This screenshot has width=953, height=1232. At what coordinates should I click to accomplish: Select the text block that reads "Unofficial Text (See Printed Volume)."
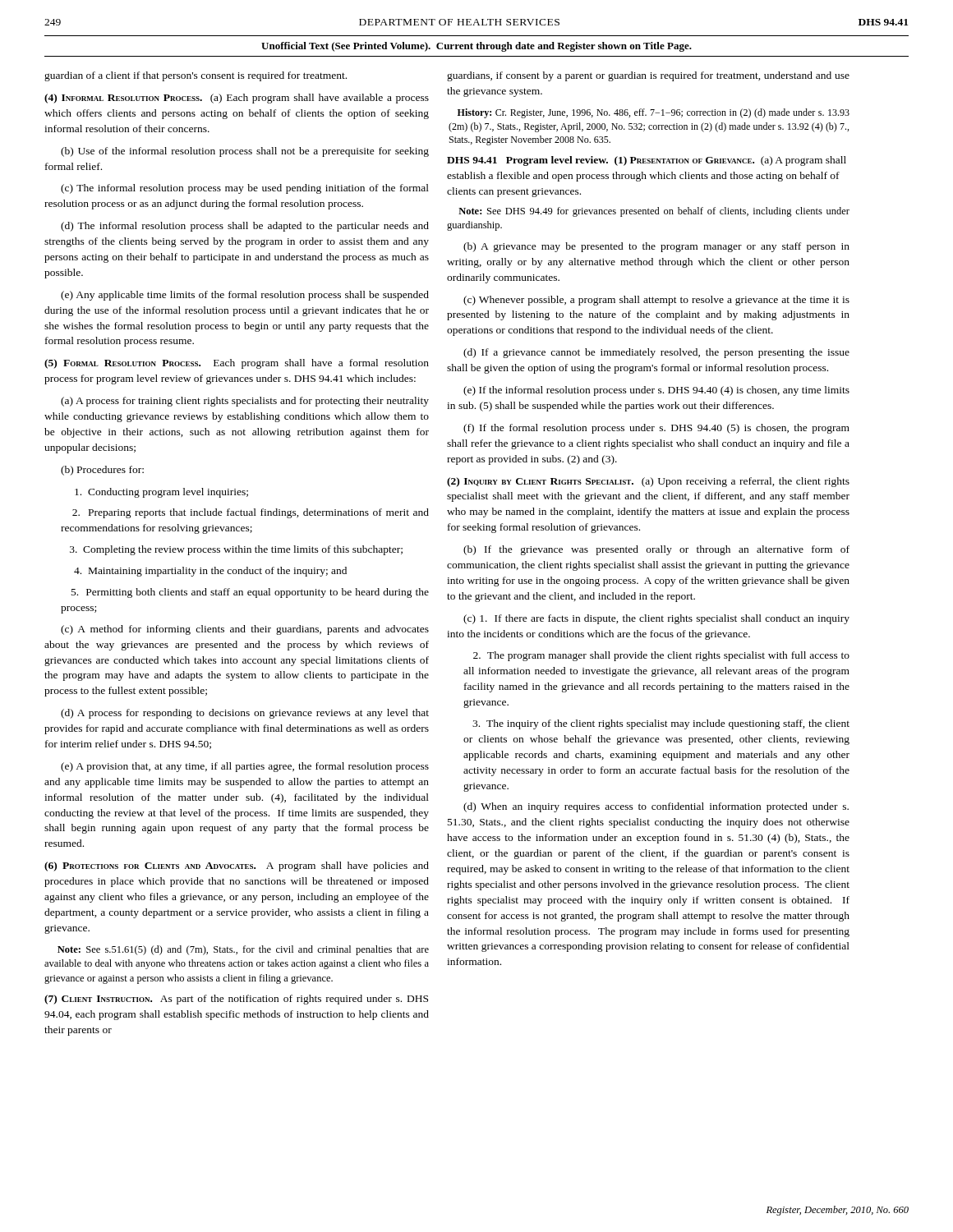point(476,45)
